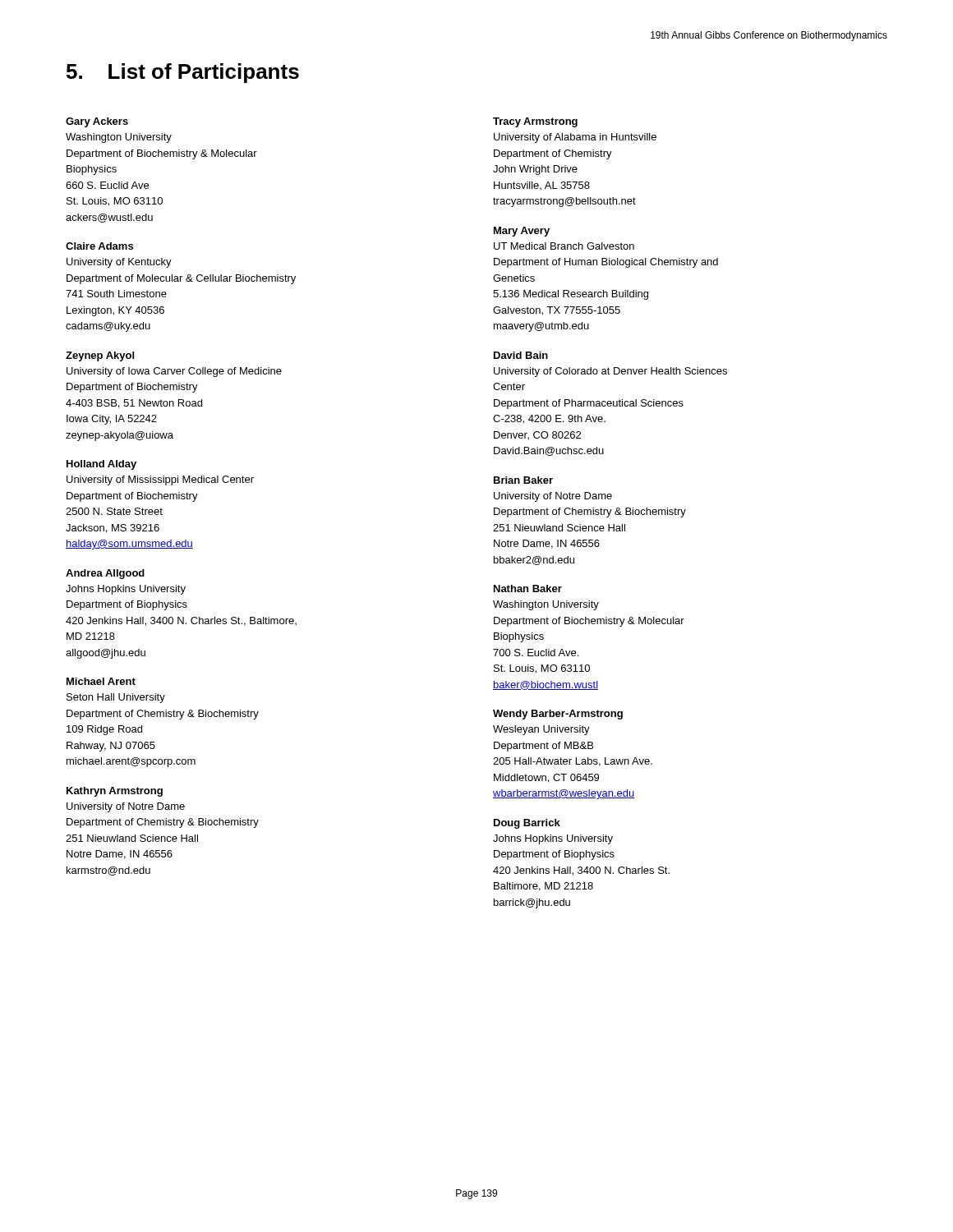
Task: Find the element starting "Nathan Baker Washington"
Action: pyautogui.click(x=528, y=588)
